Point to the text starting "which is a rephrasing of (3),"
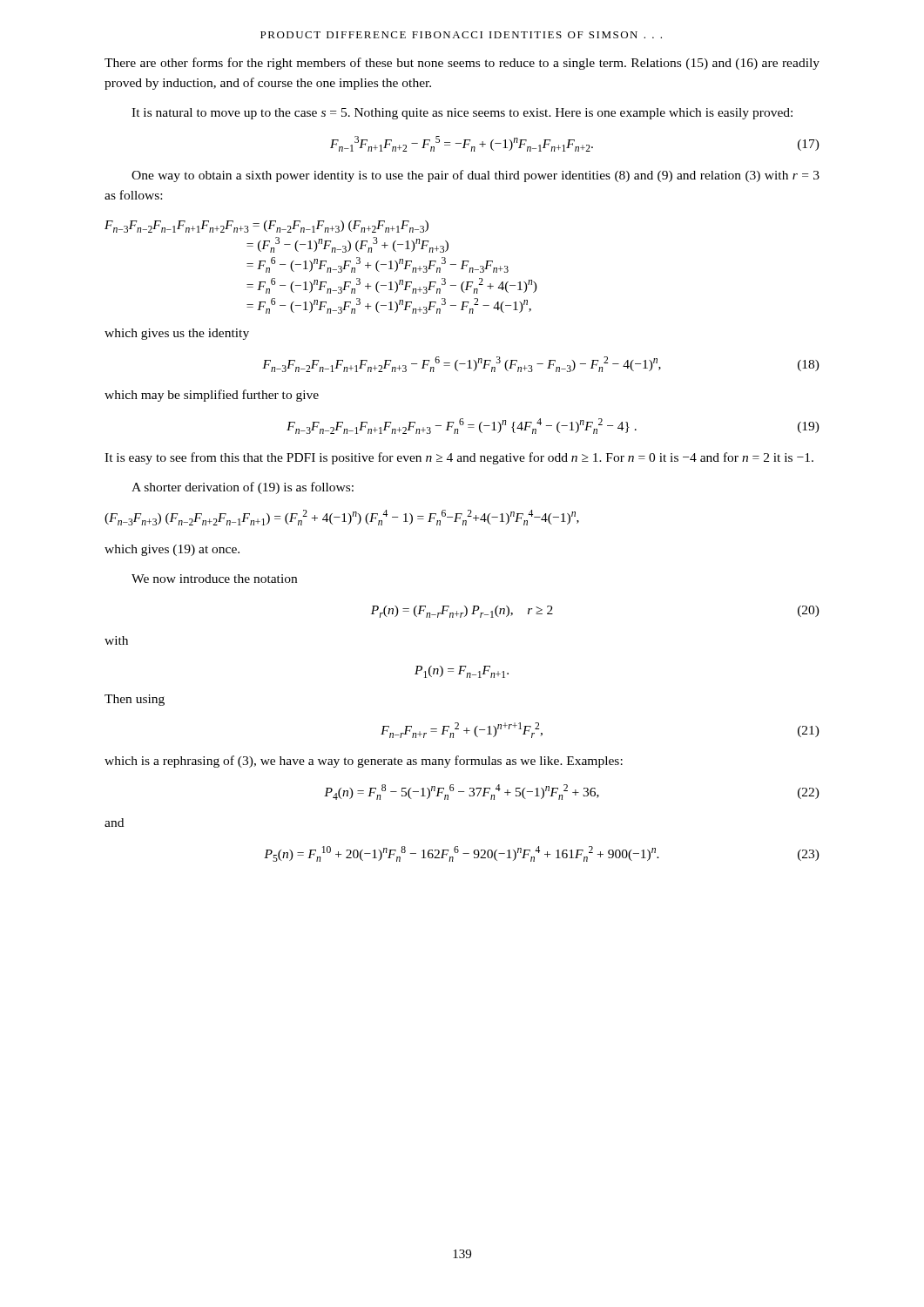The width and height of the screenshot is (924, 1307). point(462,760)
